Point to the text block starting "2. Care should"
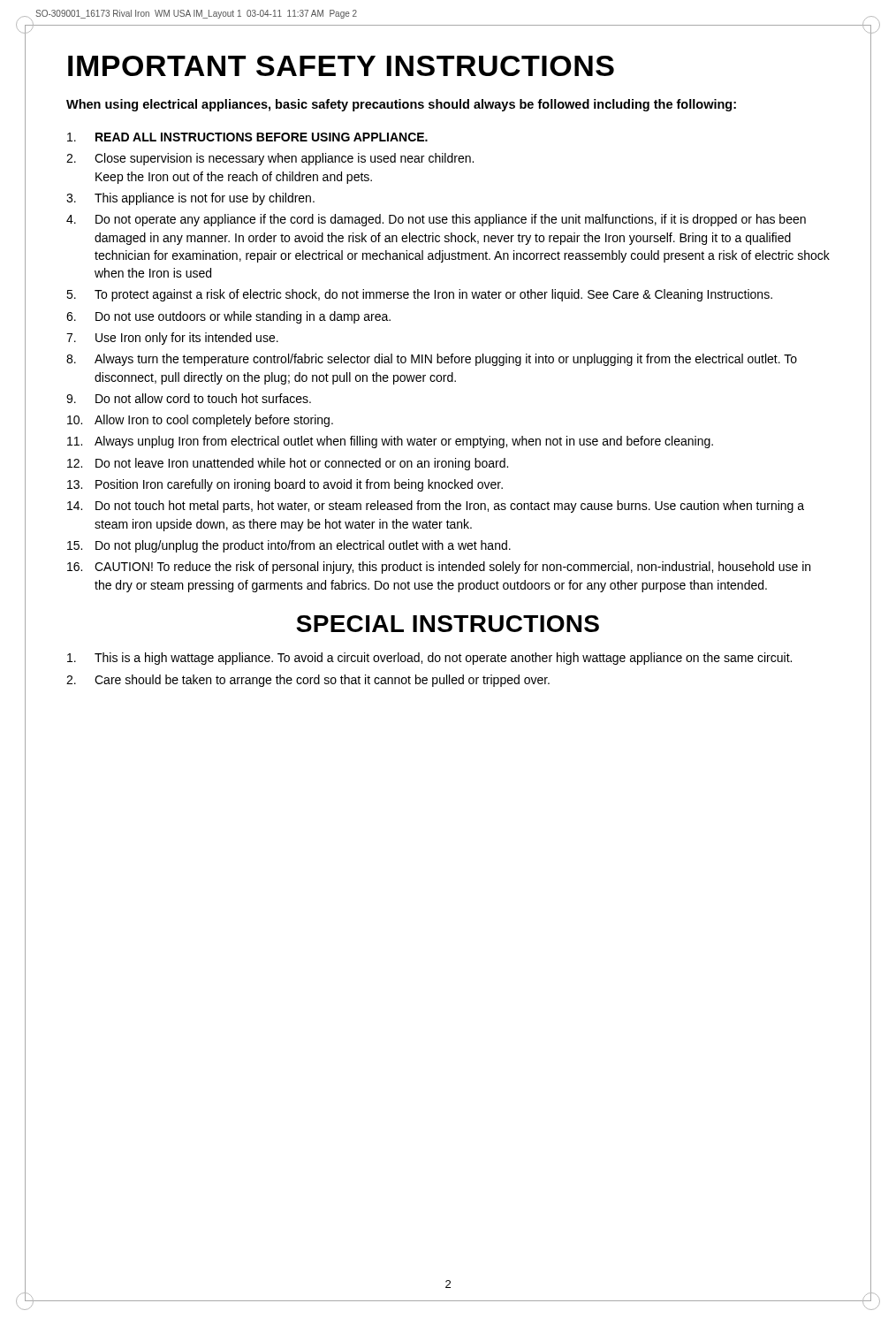Viewport: 896px width, 1326px height. click(308, 680)
